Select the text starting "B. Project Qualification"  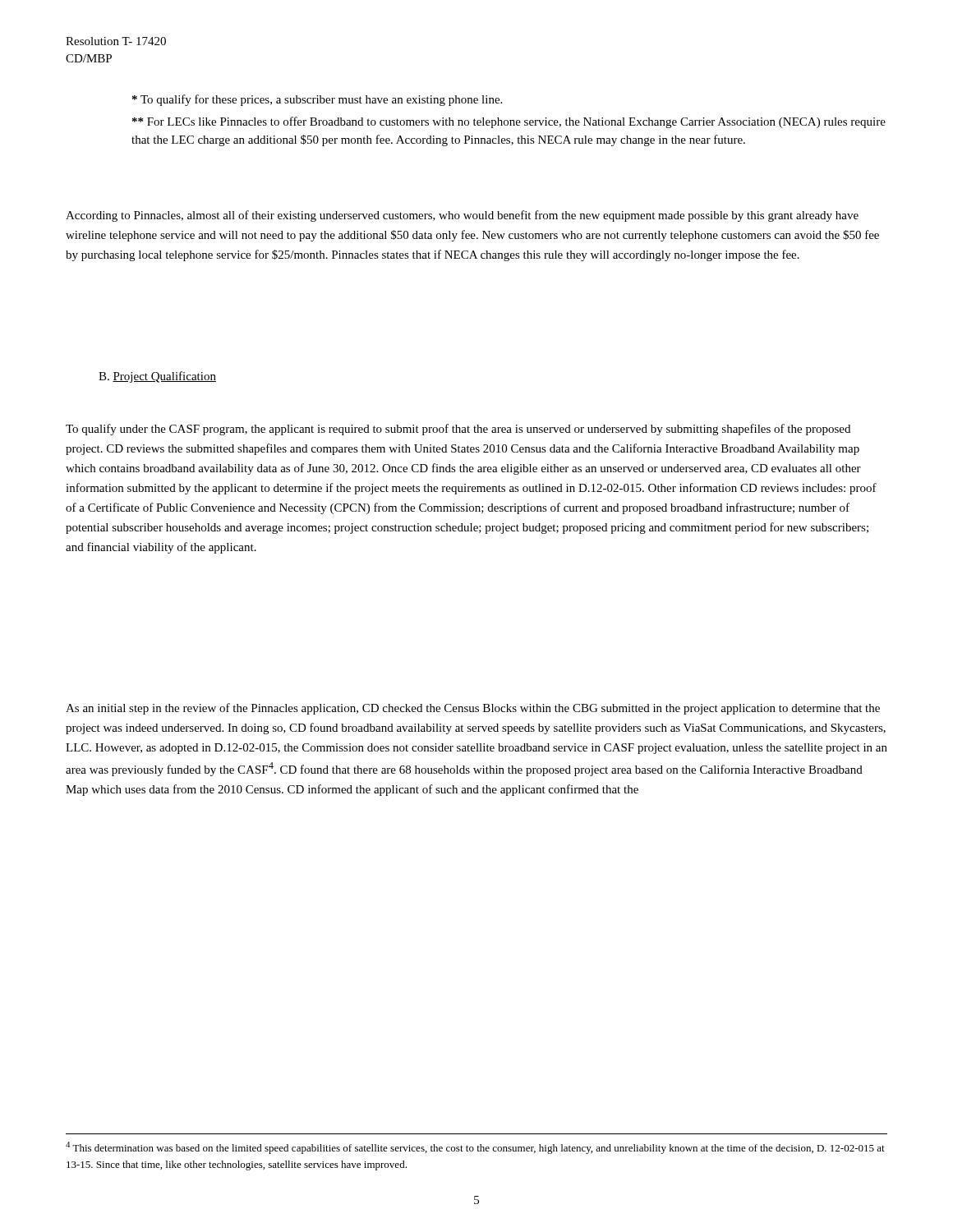(x=157, y=376)
